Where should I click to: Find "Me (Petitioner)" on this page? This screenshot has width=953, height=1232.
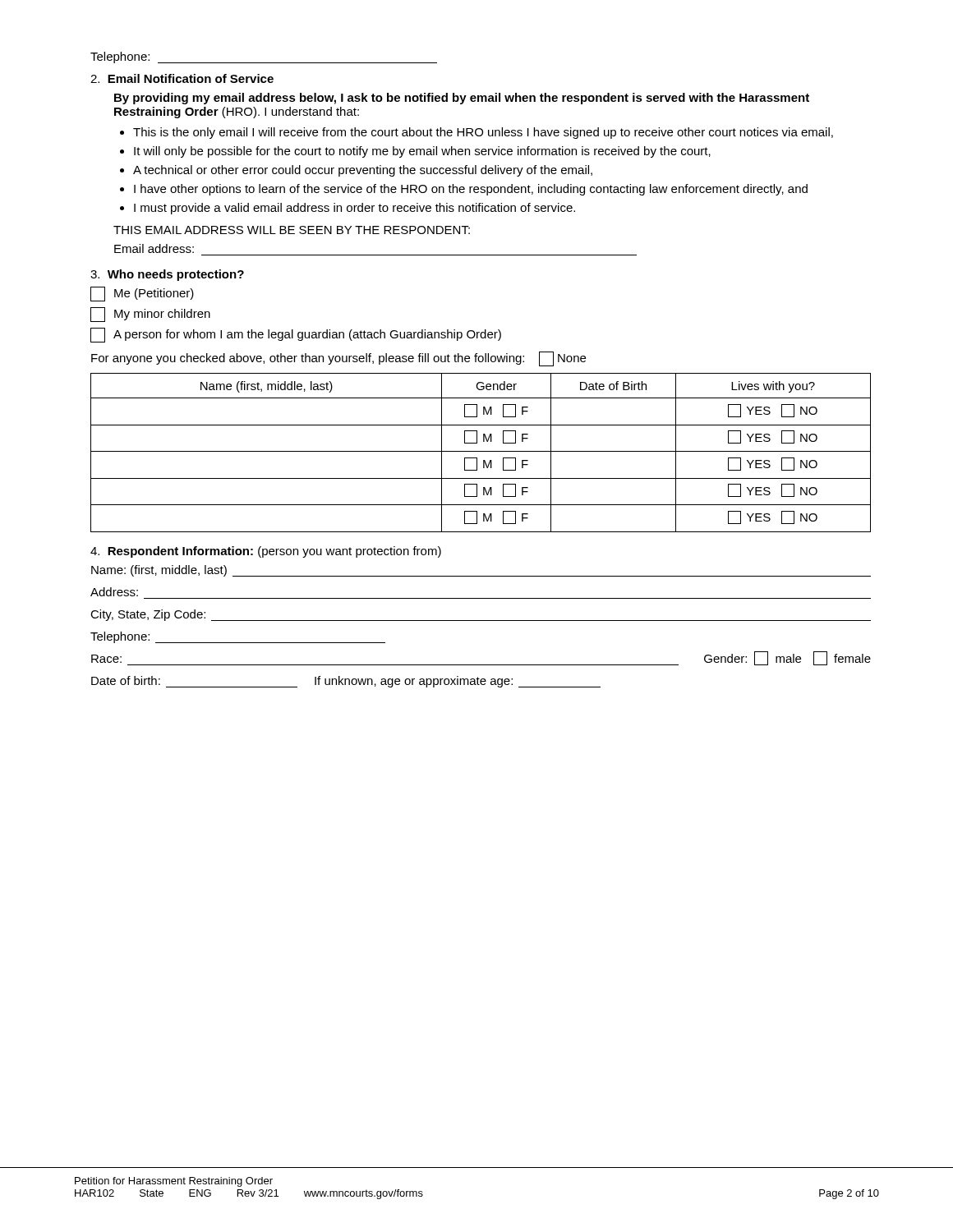(142, 294)
